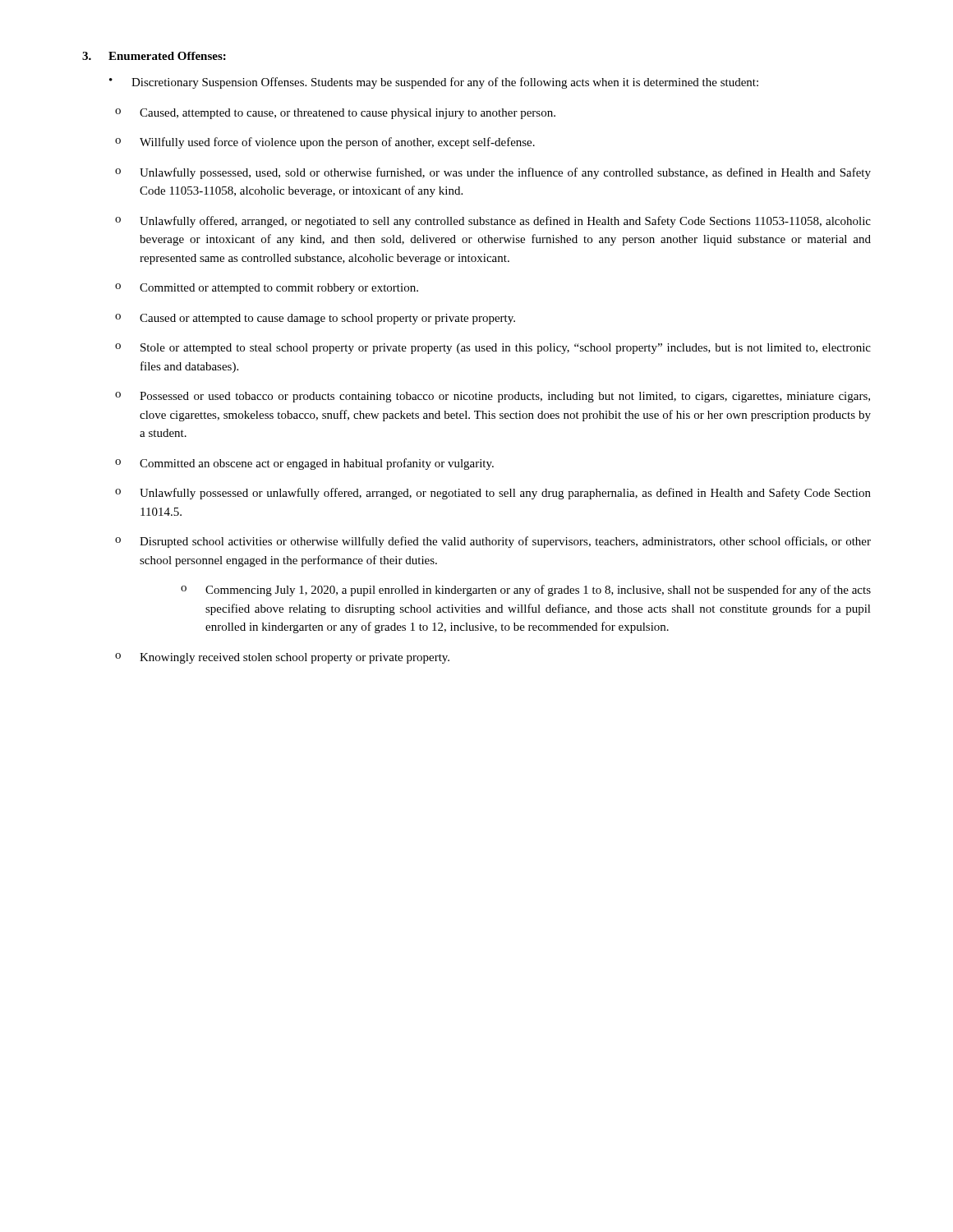The width and height of the screenshot is (953, 1232).
Task: Point to the block beginning "o Stole or attempted to steal"
Action: 493,357
